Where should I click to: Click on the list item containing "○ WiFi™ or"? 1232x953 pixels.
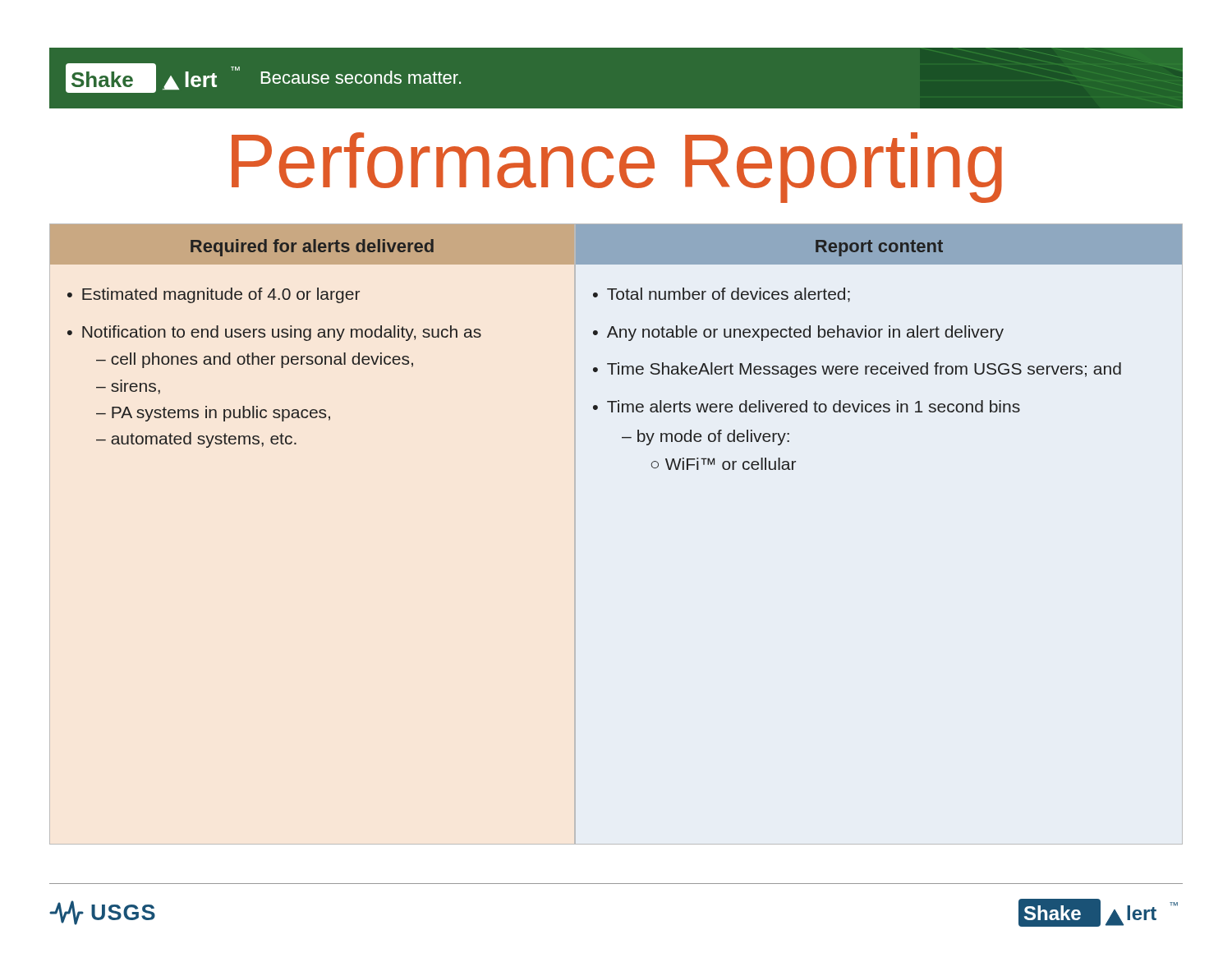(723, 464)
